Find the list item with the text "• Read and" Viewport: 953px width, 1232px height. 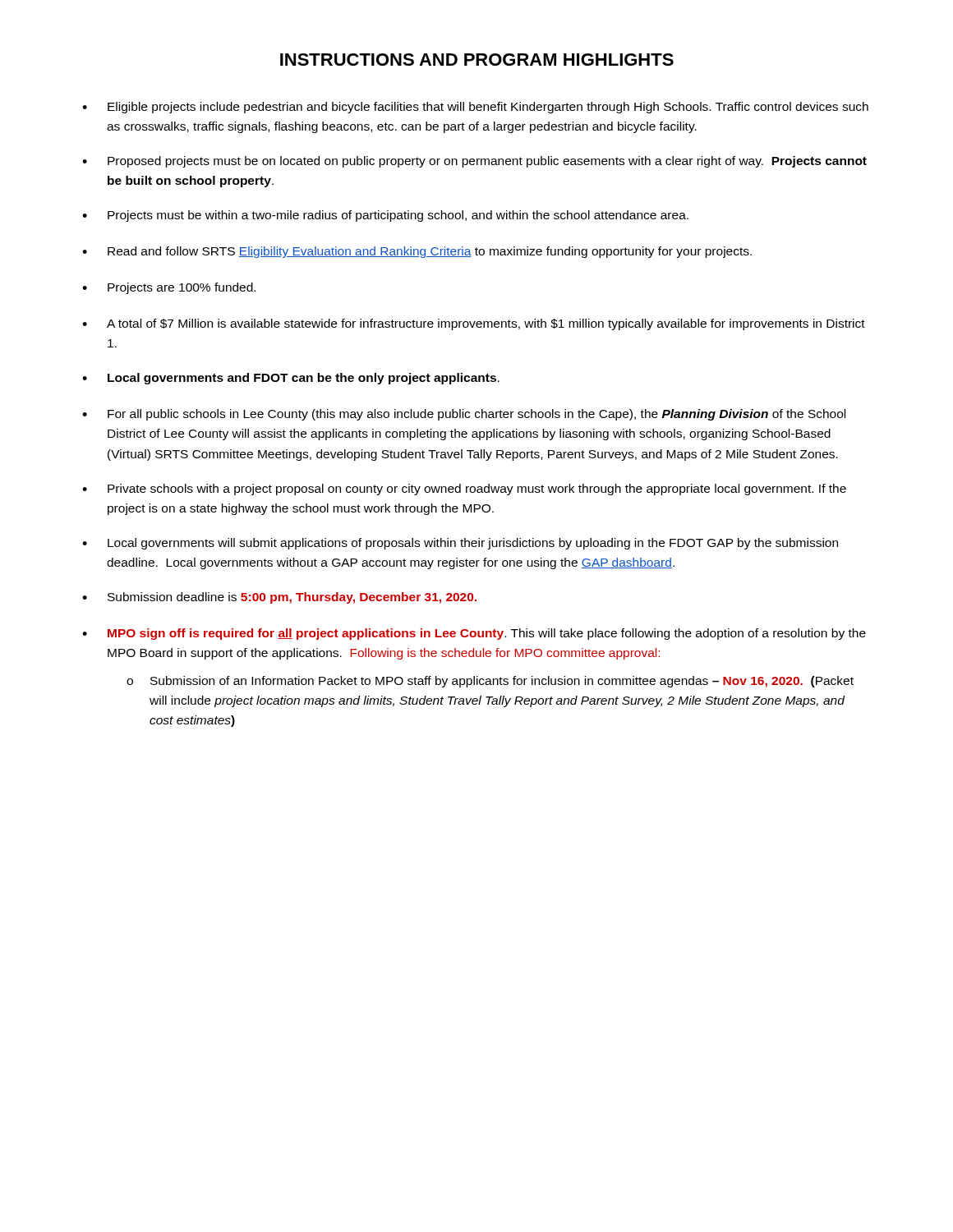(476, 252)
